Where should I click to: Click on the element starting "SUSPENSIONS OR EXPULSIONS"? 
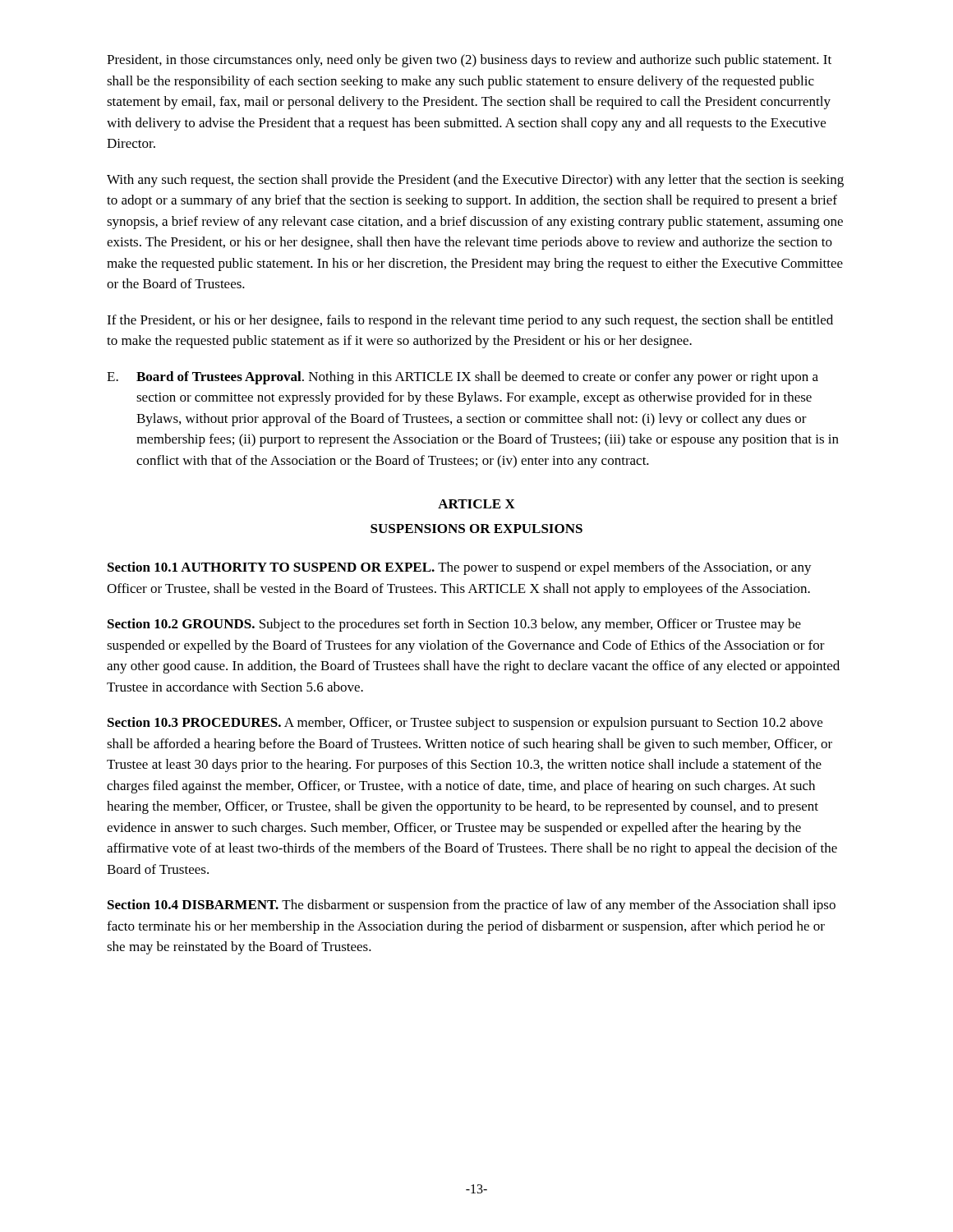[x=476, y=528]
